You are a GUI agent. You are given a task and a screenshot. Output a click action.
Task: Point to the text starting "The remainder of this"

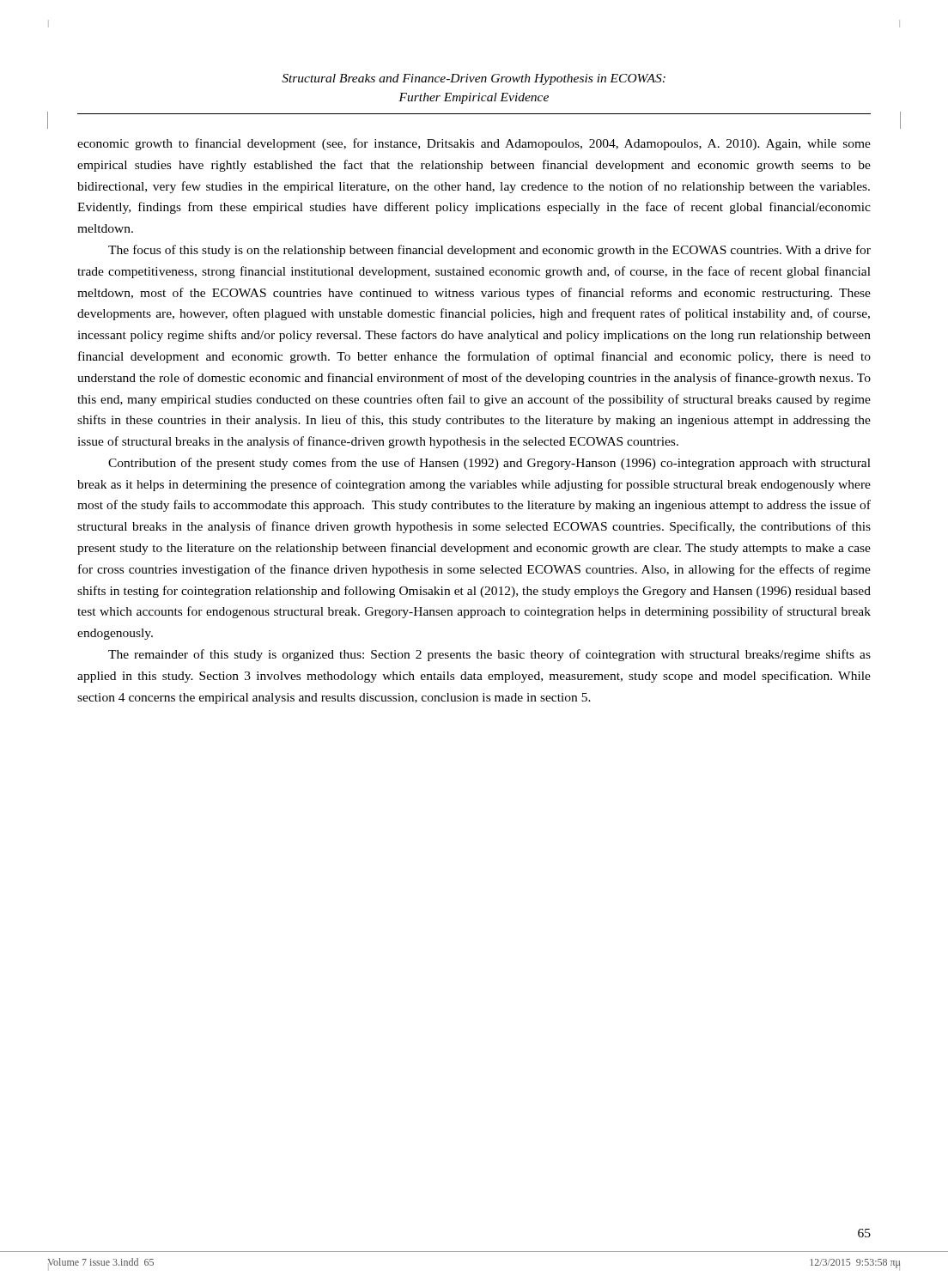pos(474,676)
